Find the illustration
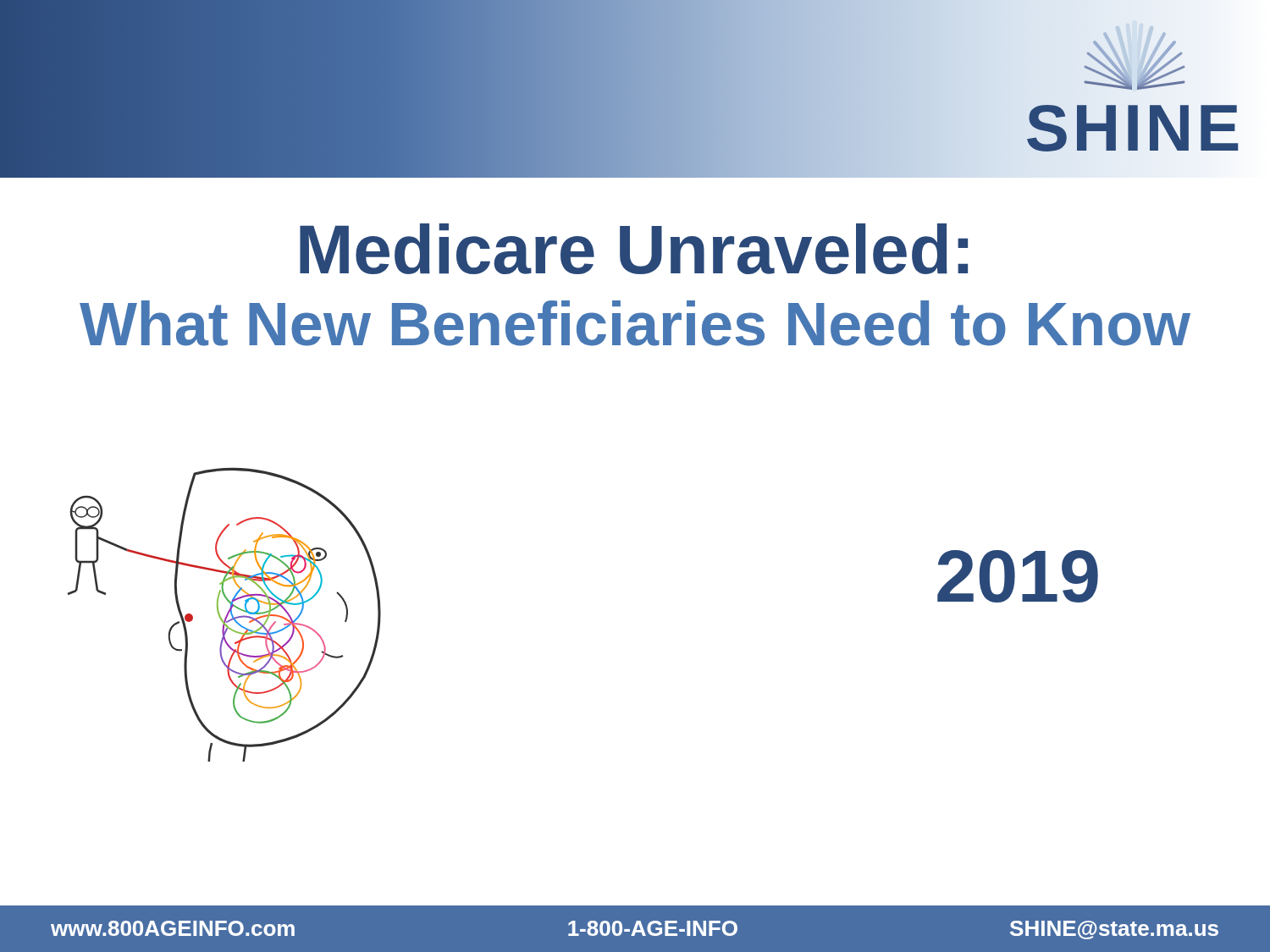 click(229, 609)
